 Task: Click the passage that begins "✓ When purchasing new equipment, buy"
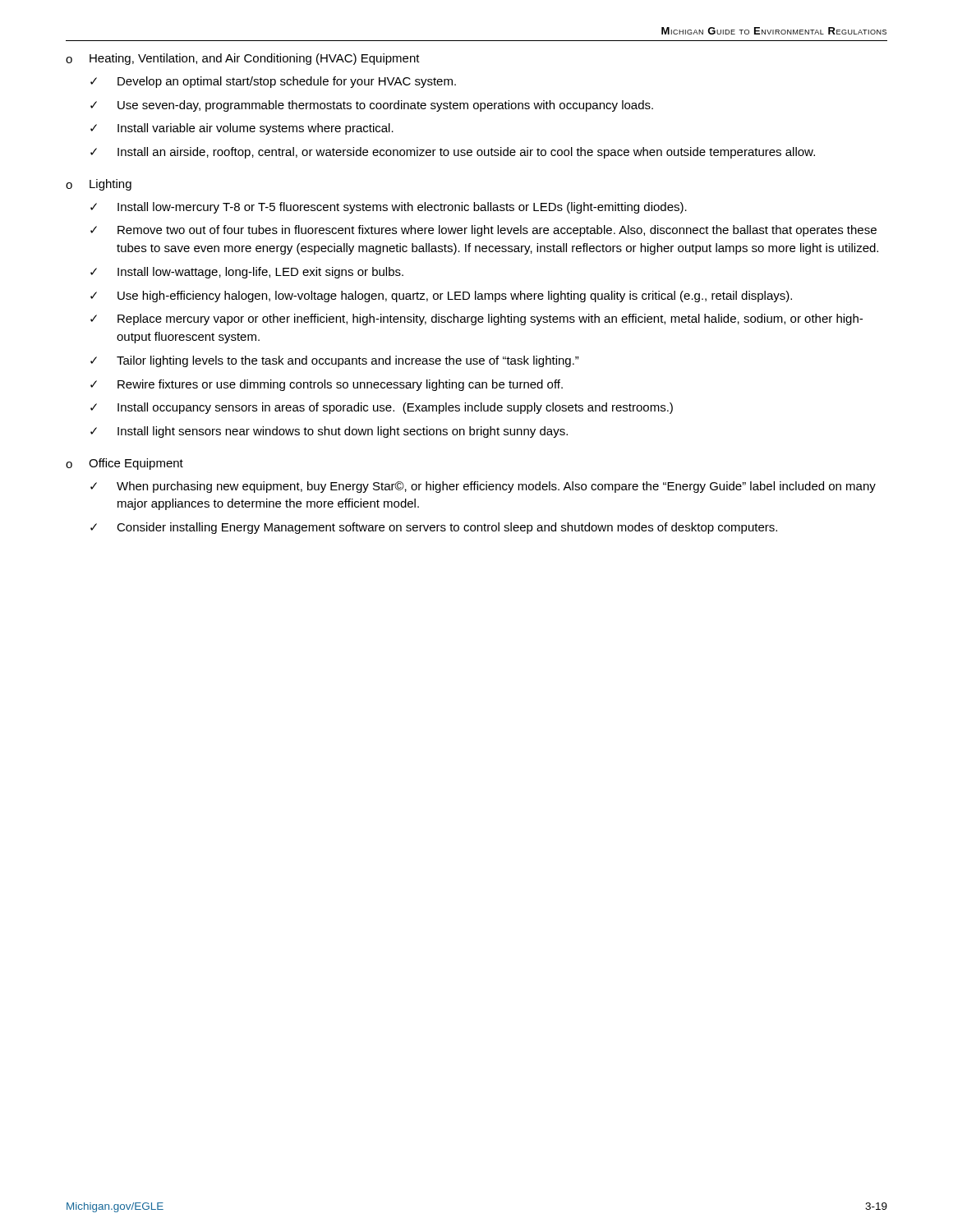488,495
